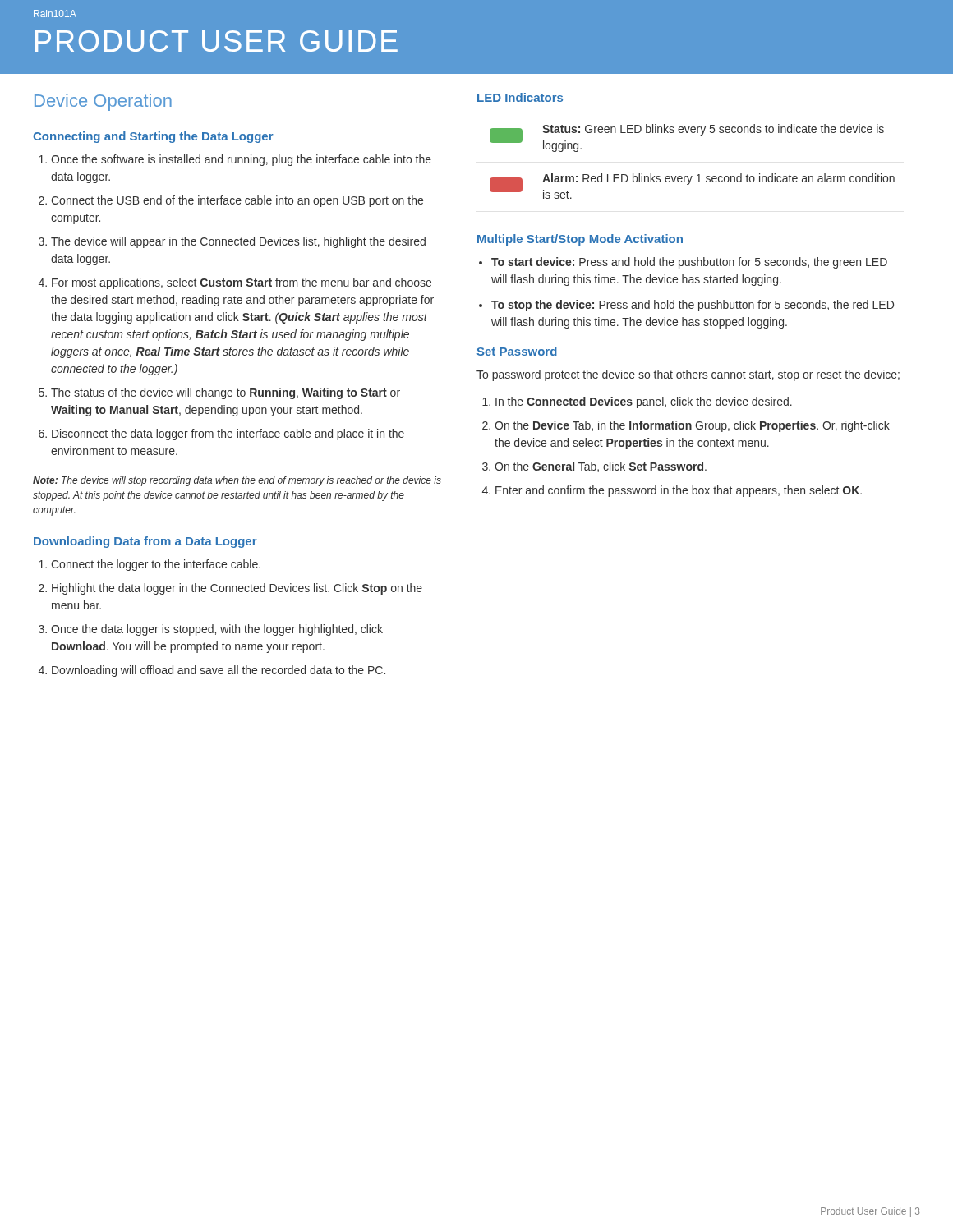
Task: Find the list item that reads "On the Device Tab, in the"
Action: pyautogui.click(x=692, y=434)
